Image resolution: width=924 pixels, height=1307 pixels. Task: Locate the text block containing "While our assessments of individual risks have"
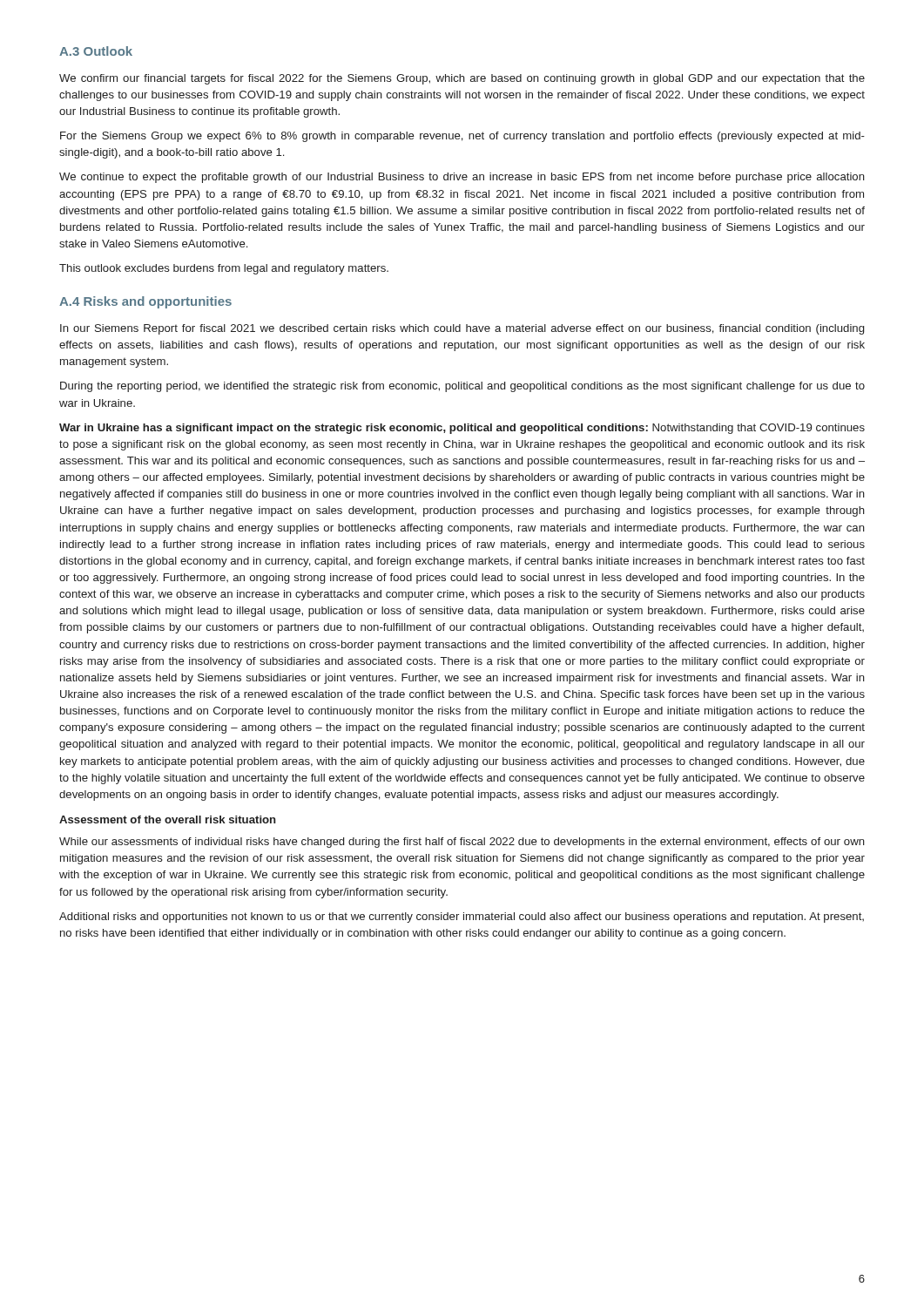point(462,866)
